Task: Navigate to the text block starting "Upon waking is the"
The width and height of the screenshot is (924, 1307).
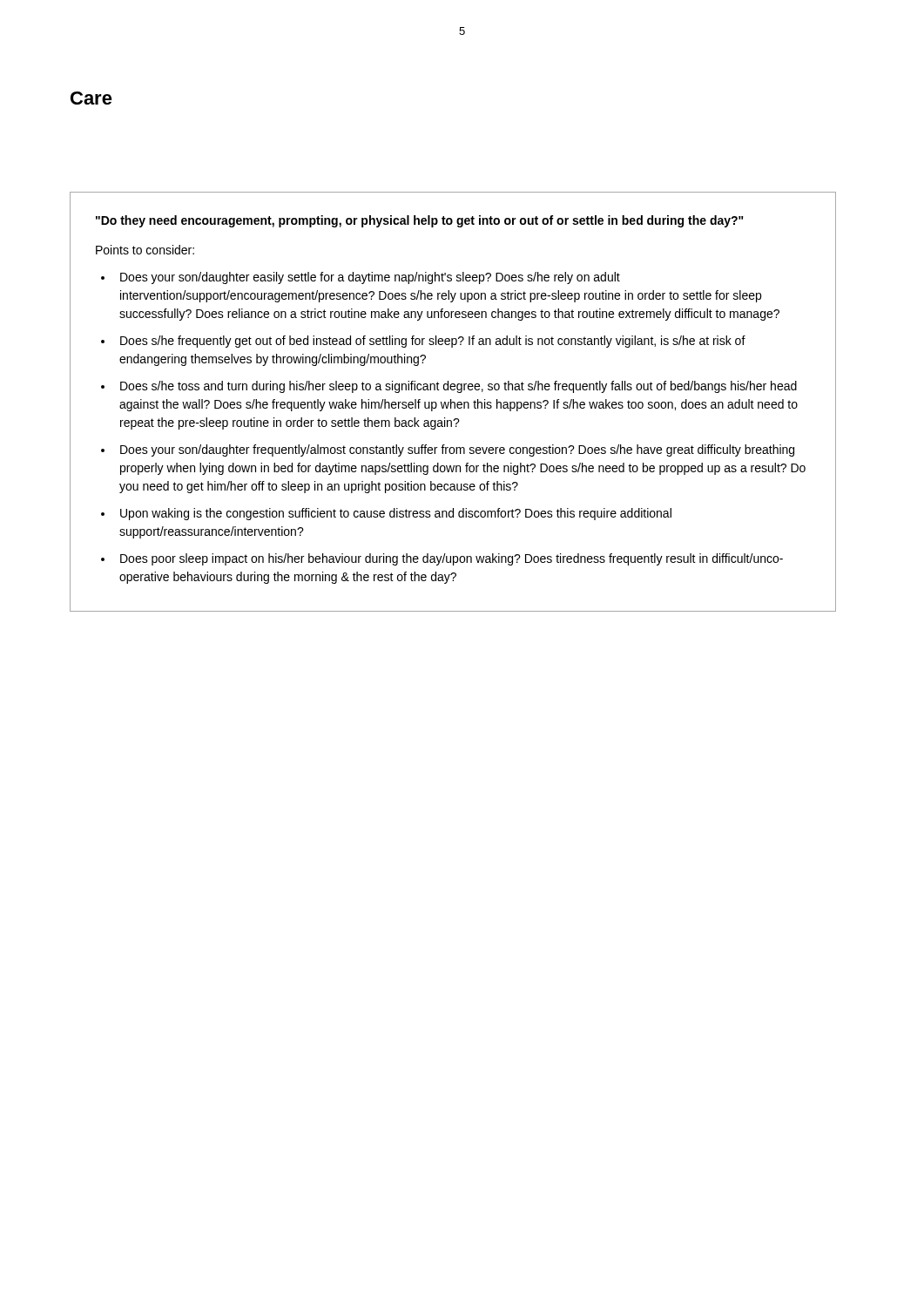Action: (396, 522)
